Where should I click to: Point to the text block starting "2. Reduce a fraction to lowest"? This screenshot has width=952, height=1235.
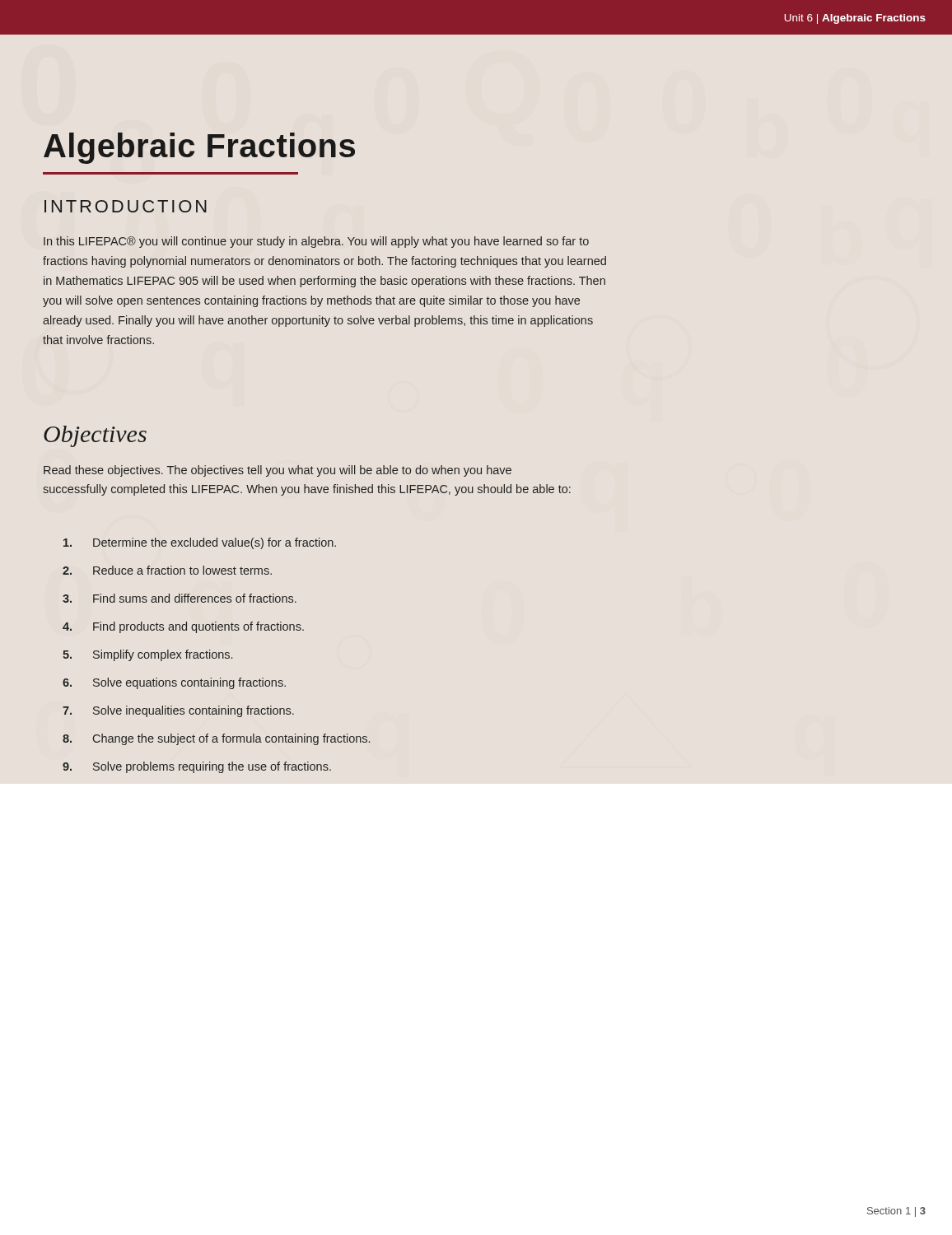click(158, 571)
